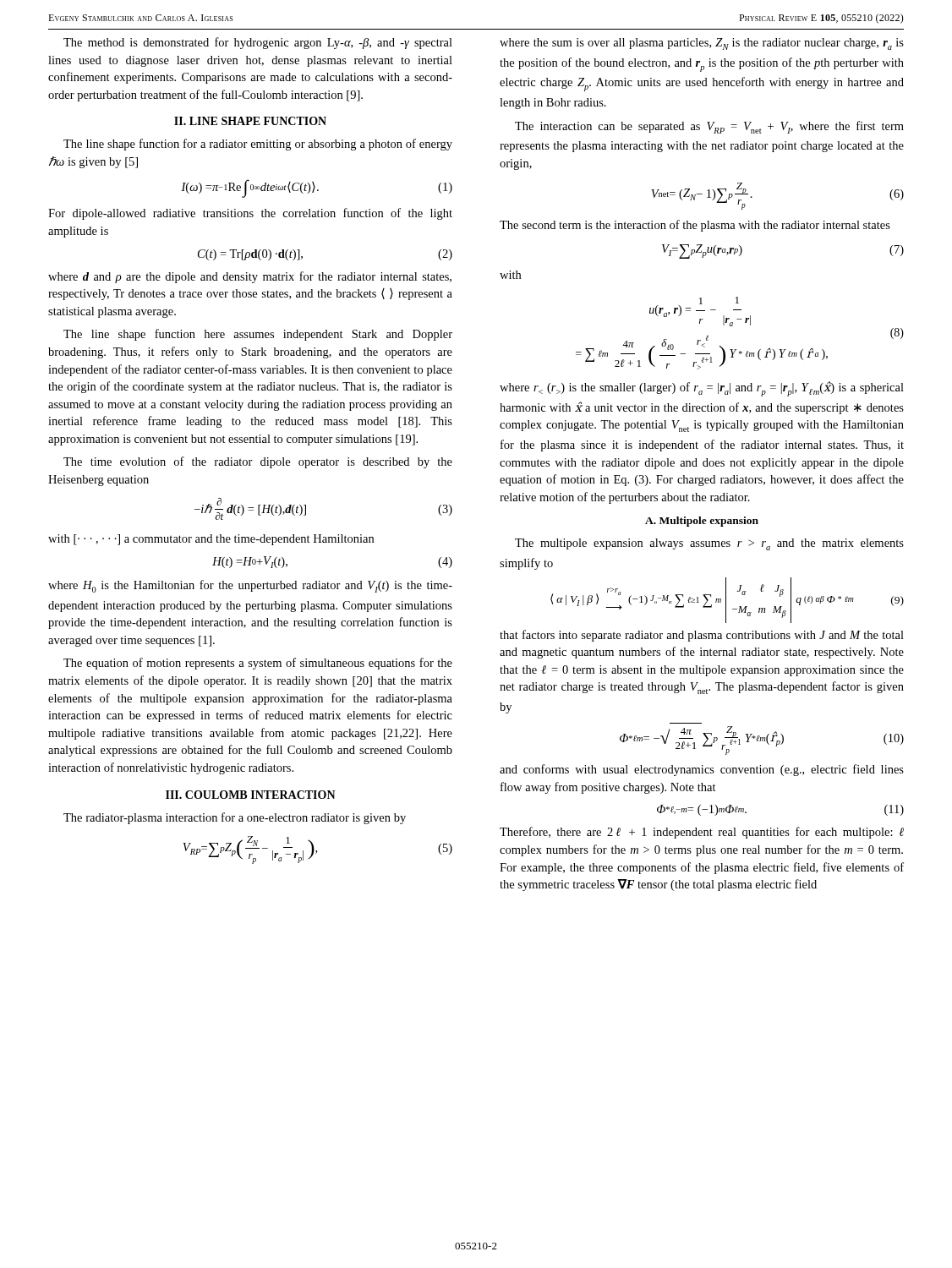Find the formula that reads "Vnet = (ZN − 1)"
952x1268 pixels.
(x=702, y=194)
